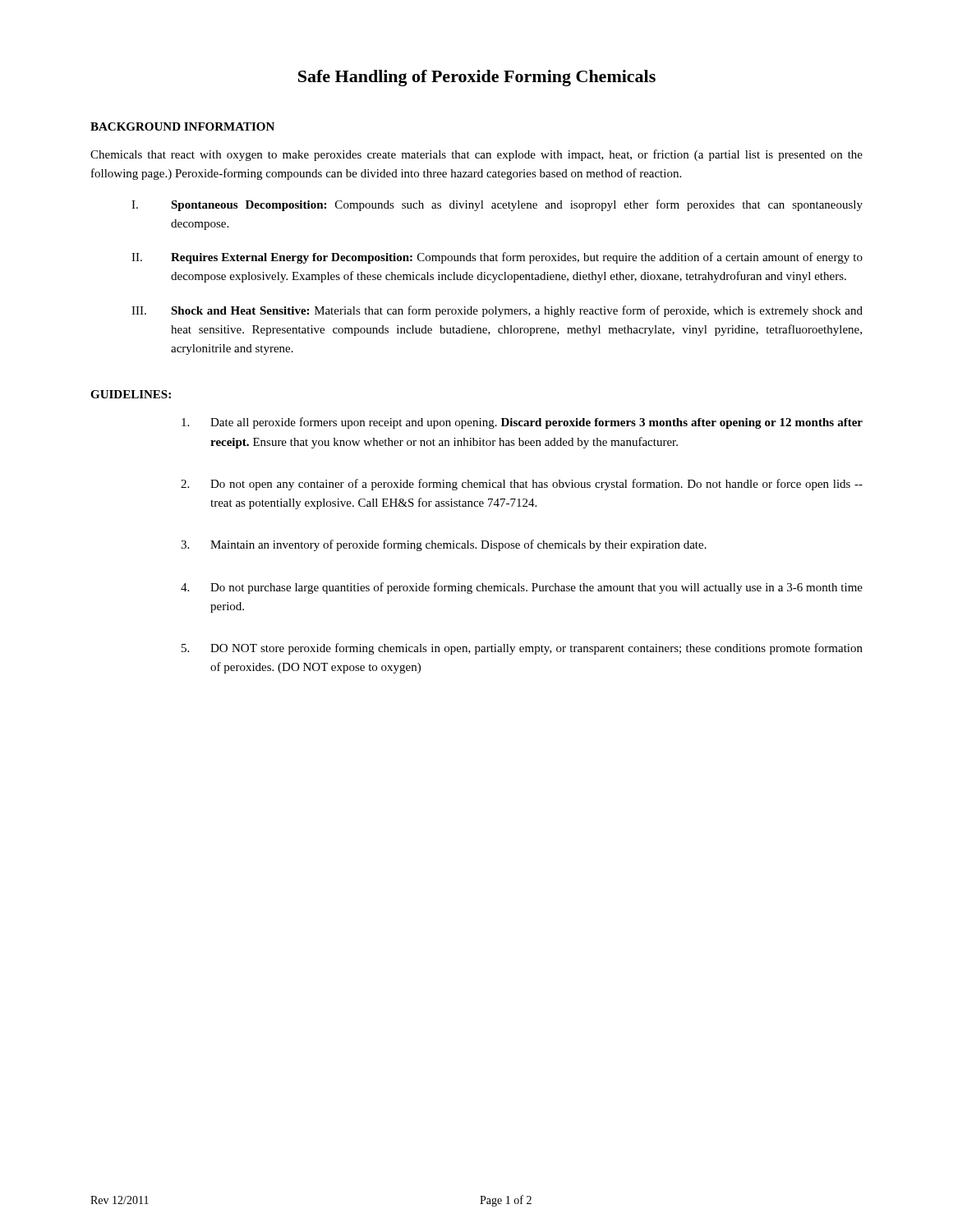Select the list item that reads "Date all peroxide formers upon receipt and upon"
This screenshot has height=1232, width=953.
(x=522, y=432)
